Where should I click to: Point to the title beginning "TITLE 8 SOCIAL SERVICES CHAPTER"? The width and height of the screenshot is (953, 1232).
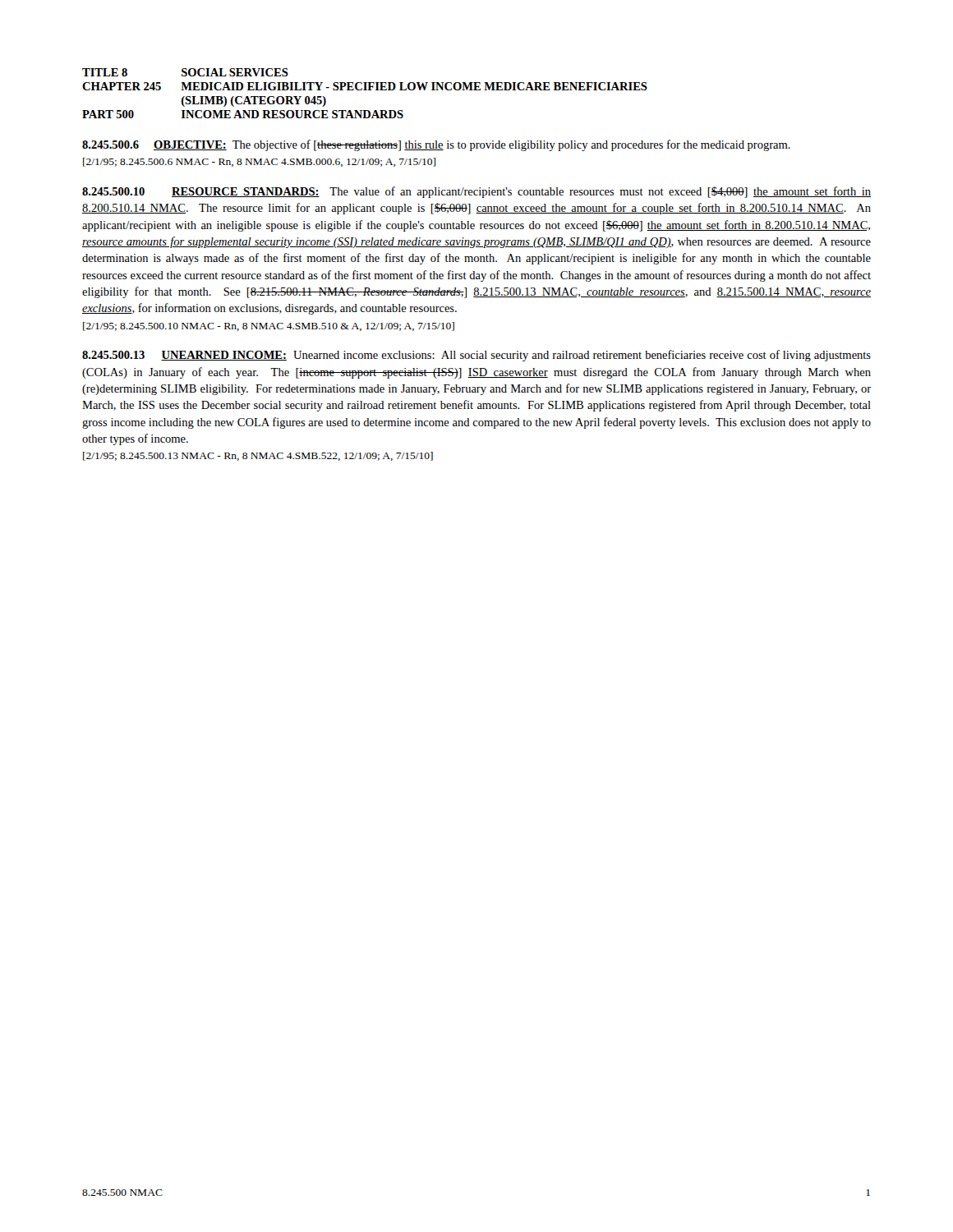point(365,94)
